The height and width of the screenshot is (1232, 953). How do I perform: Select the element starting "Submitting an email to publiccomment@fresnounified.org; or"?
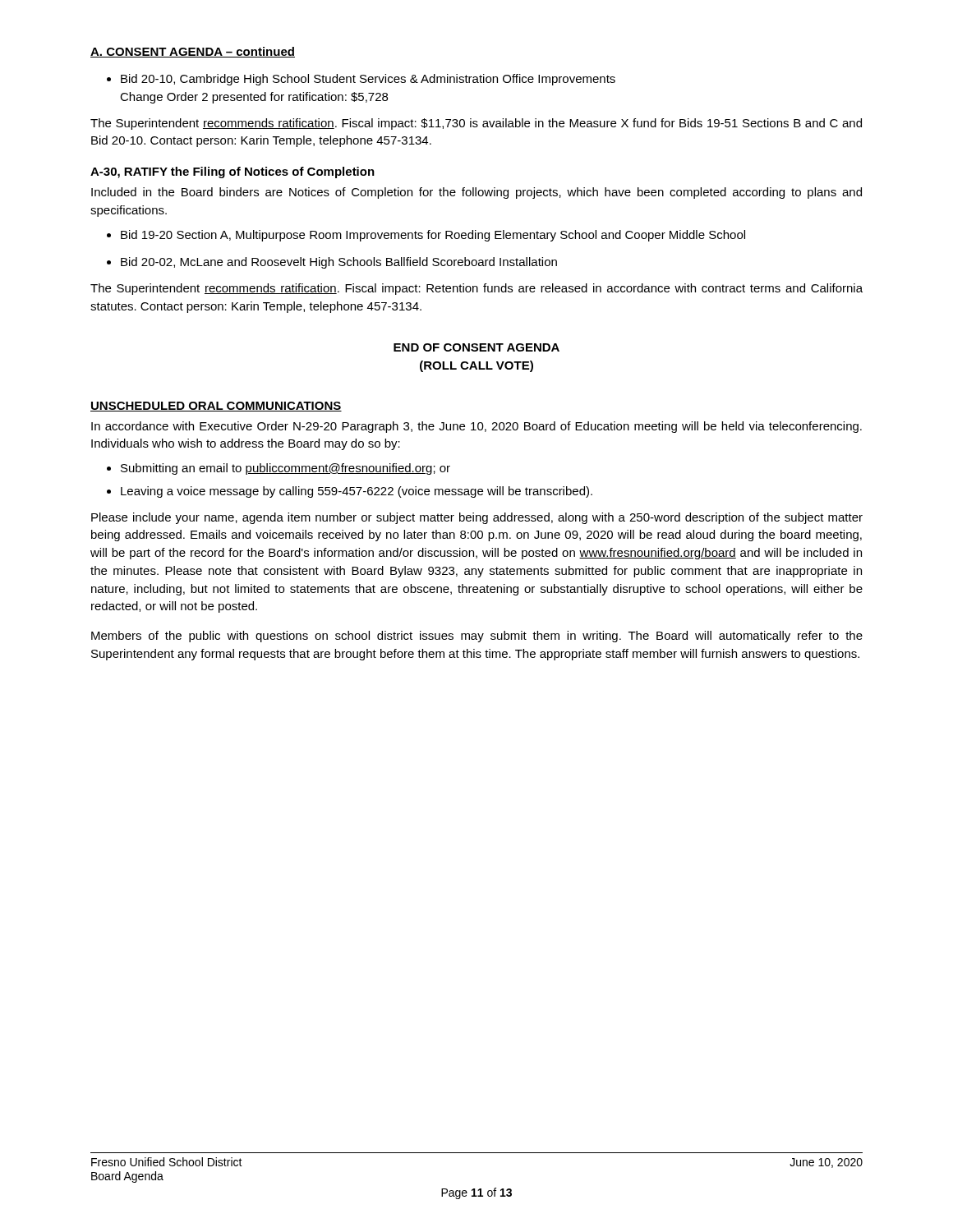point(476,479)
